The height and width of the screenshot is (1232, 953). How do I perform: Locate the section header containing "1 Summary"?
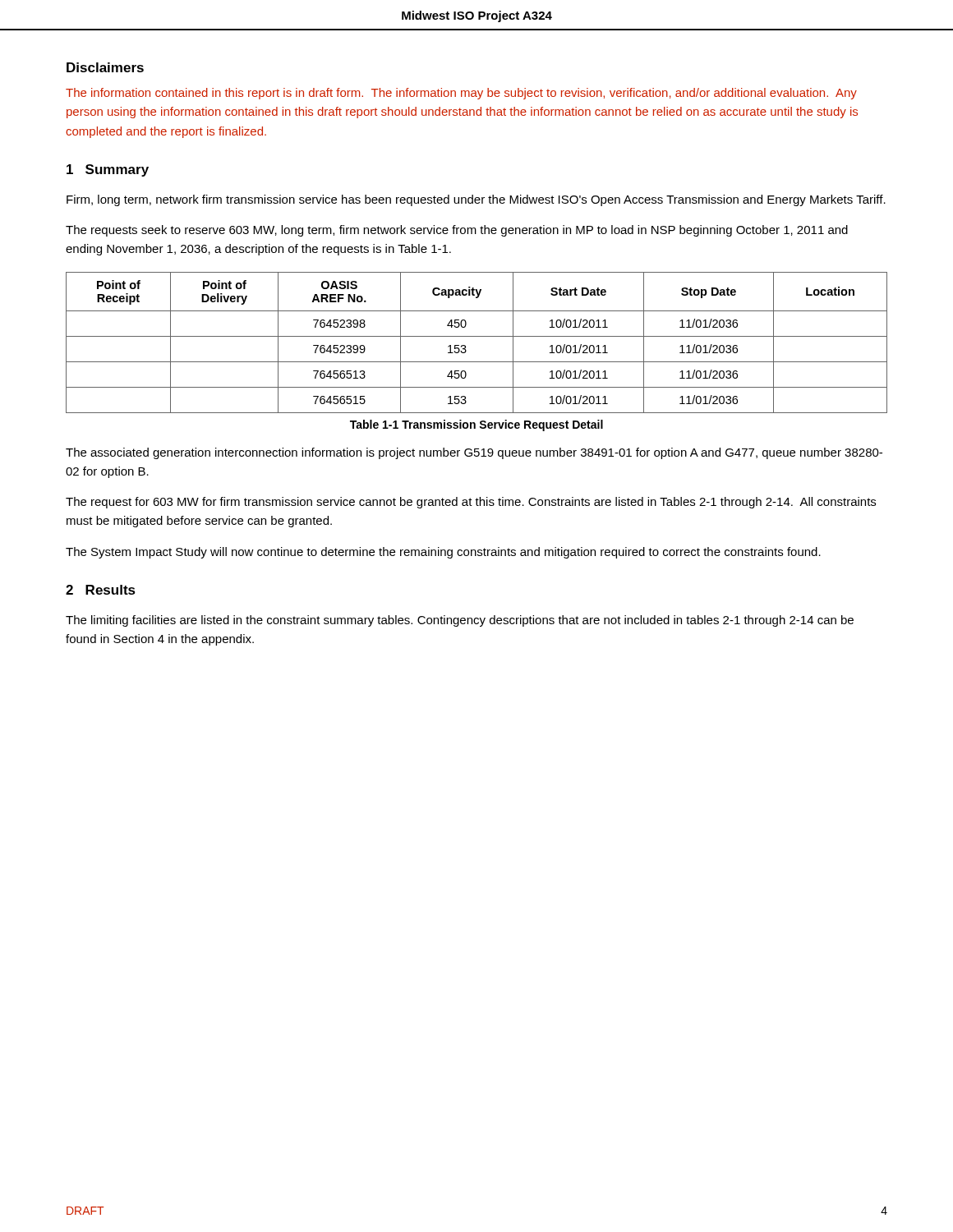tap(107, 169)
